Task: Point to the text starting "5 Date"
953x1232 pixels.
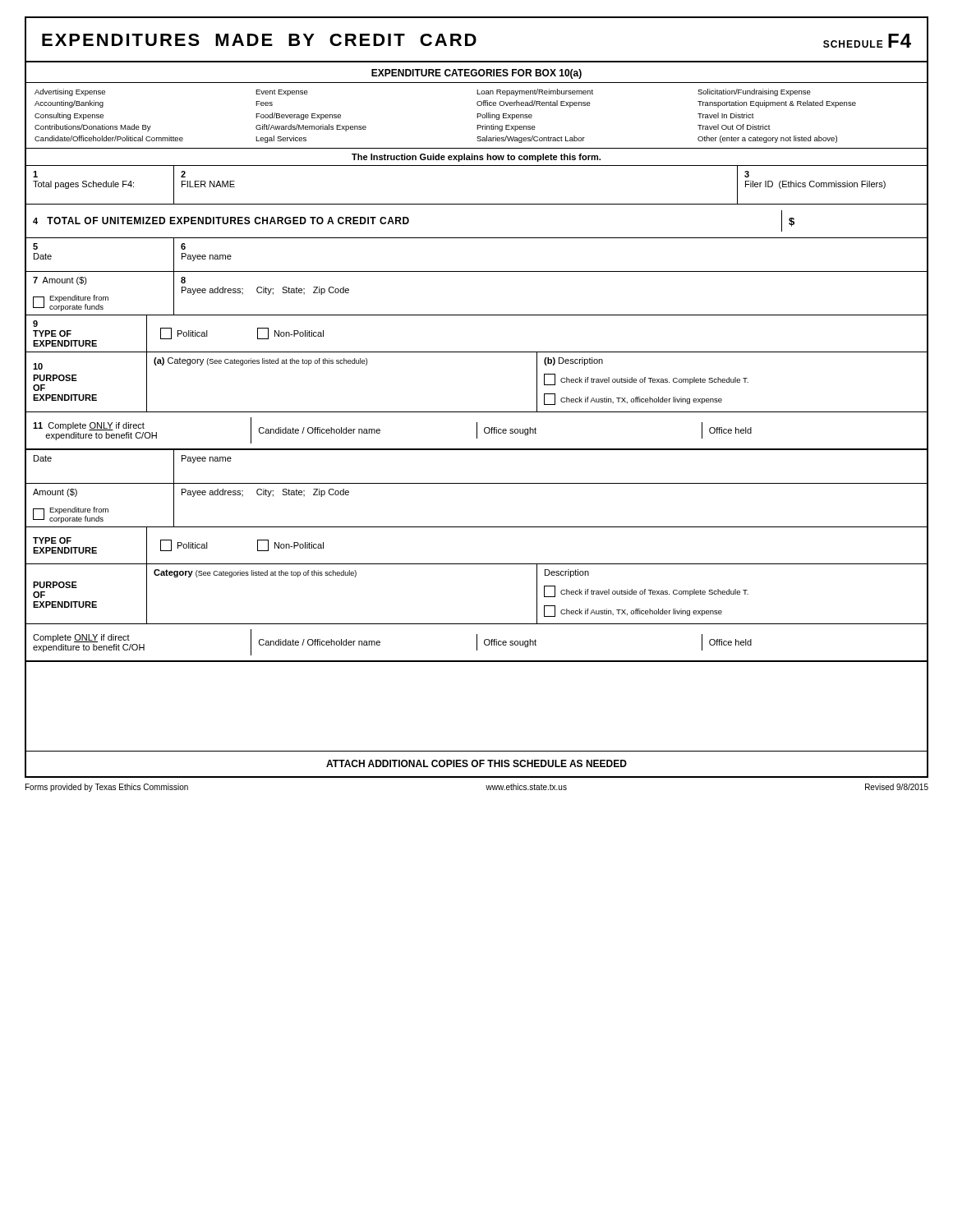Action: click(35, 246)
